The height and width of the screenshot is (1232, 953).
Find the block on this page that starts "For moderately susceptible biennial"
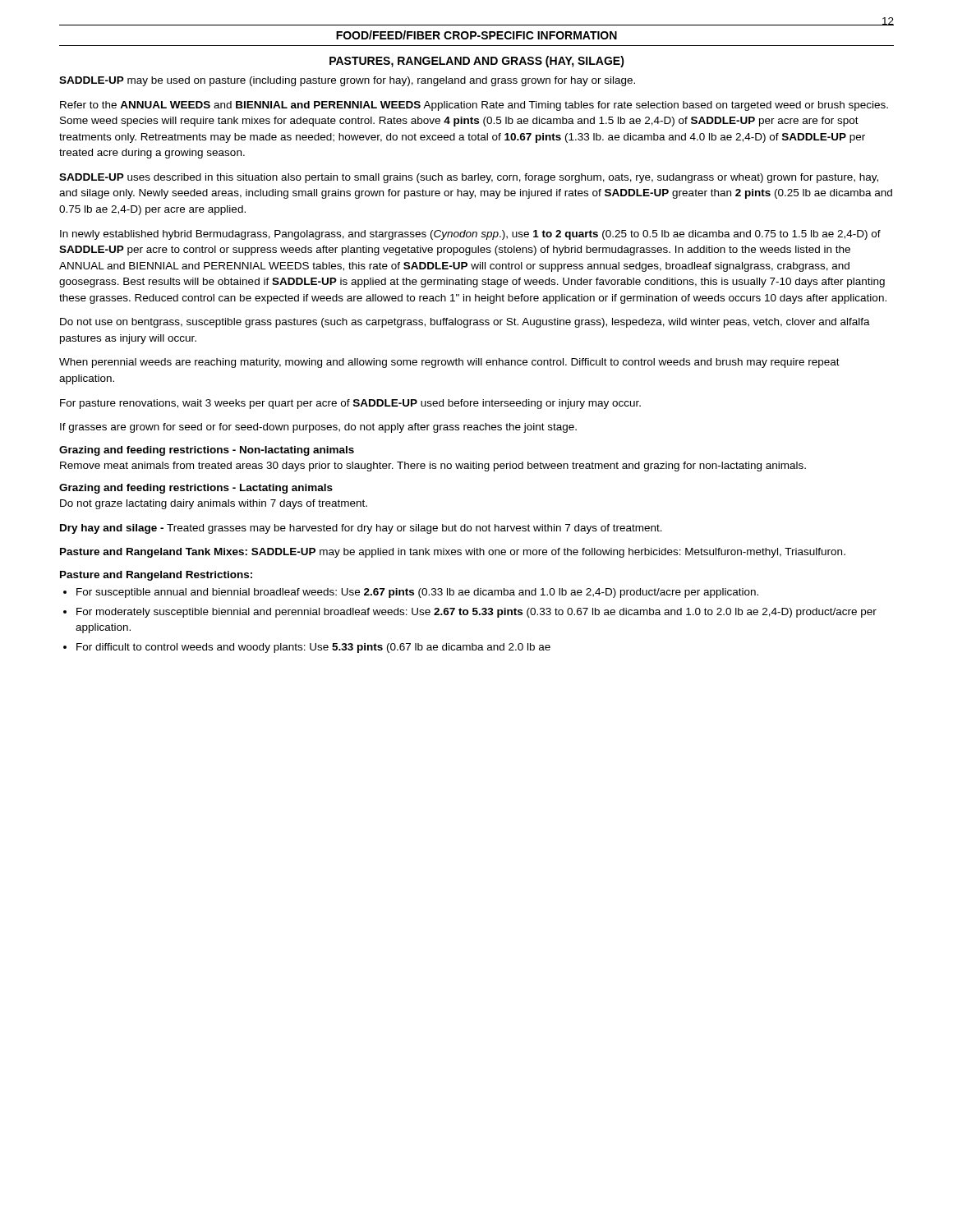pos(476,619)
